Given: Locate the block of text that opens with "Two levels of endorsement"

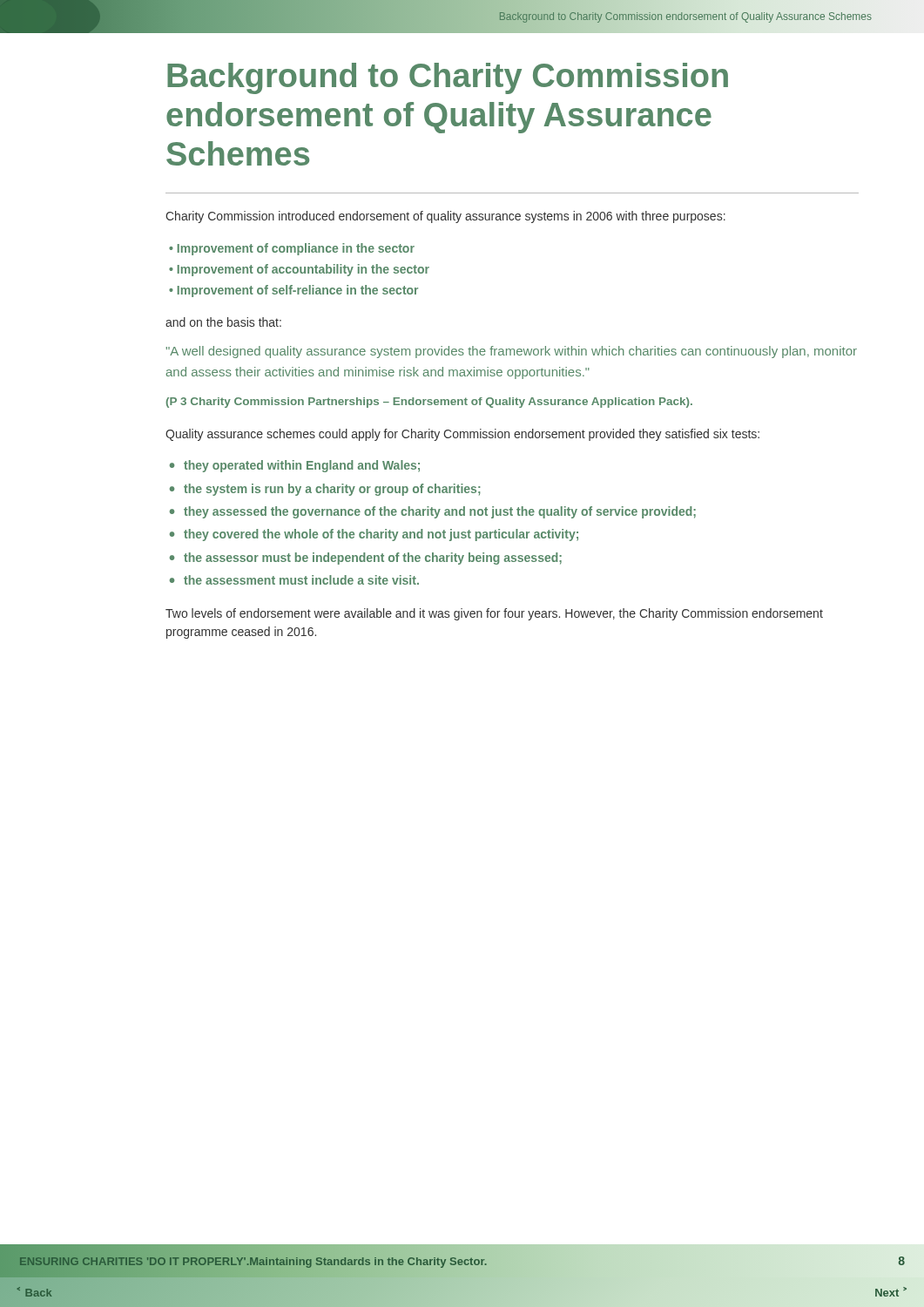Looking at the screenshot, I should click(494, 622).
